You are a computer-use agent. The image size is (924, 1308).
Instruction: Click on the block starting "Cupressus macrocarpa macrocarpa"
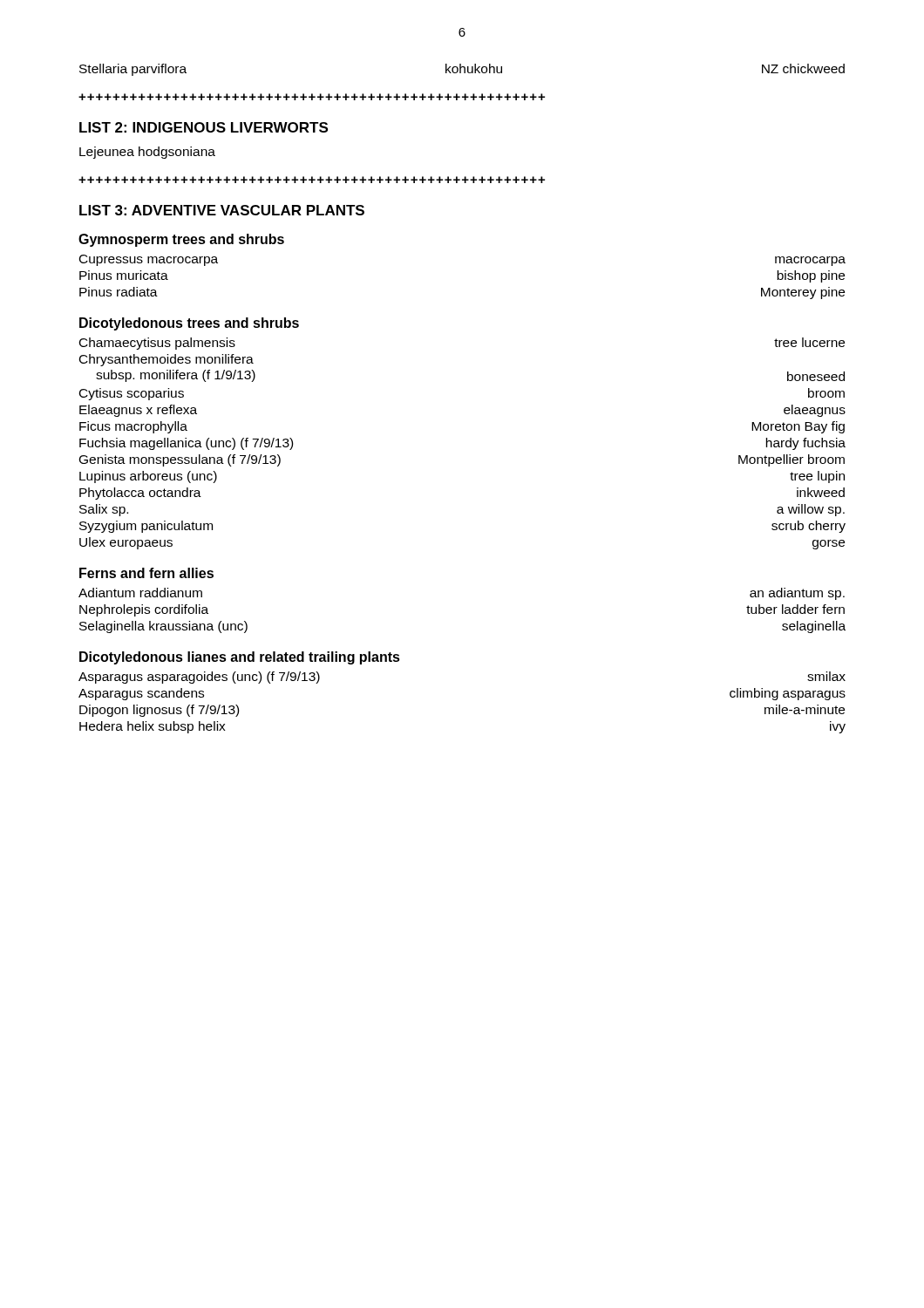click(152, 260)
